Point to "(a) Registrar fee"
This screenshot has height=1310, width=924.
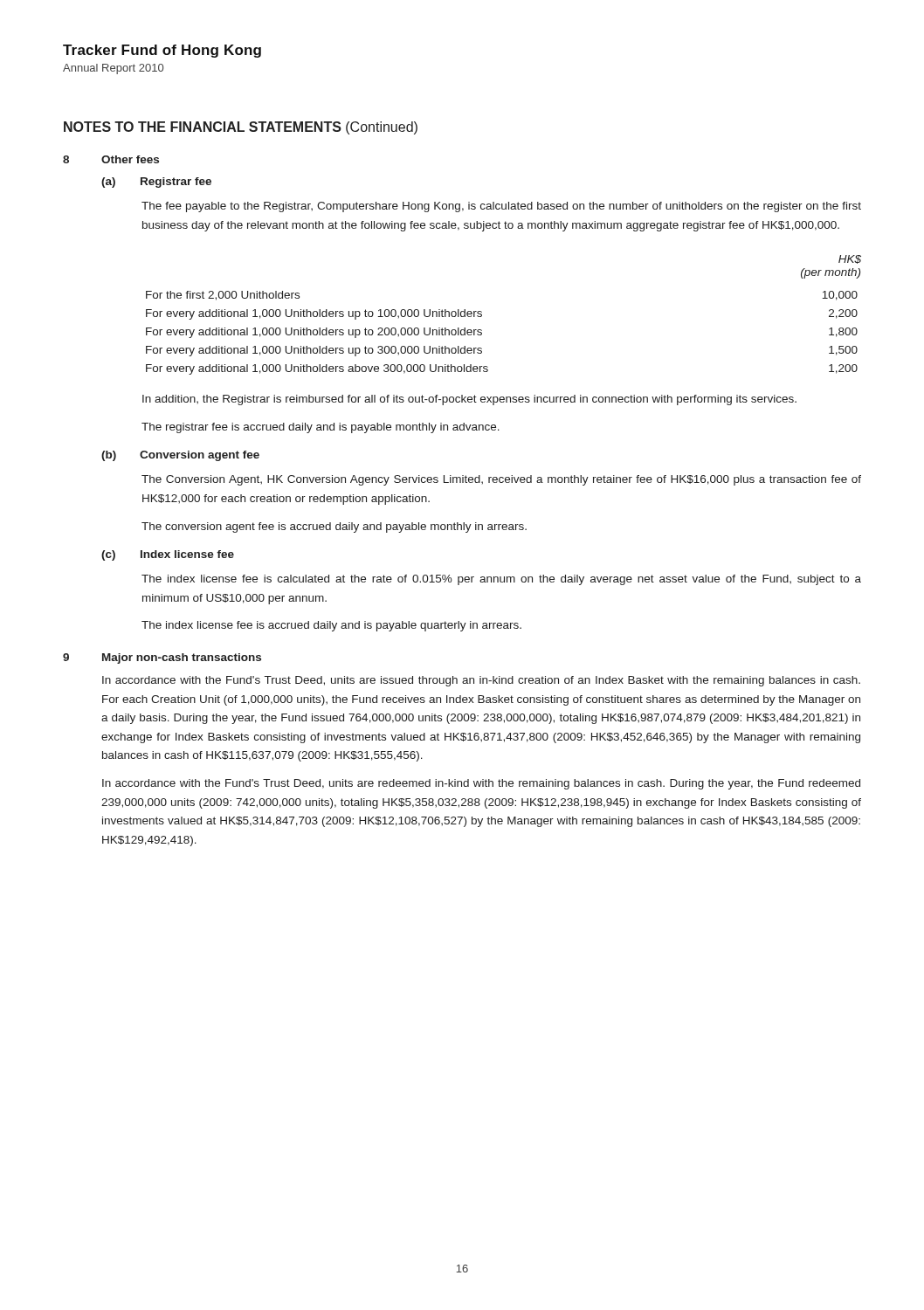[x=157, y=181]
